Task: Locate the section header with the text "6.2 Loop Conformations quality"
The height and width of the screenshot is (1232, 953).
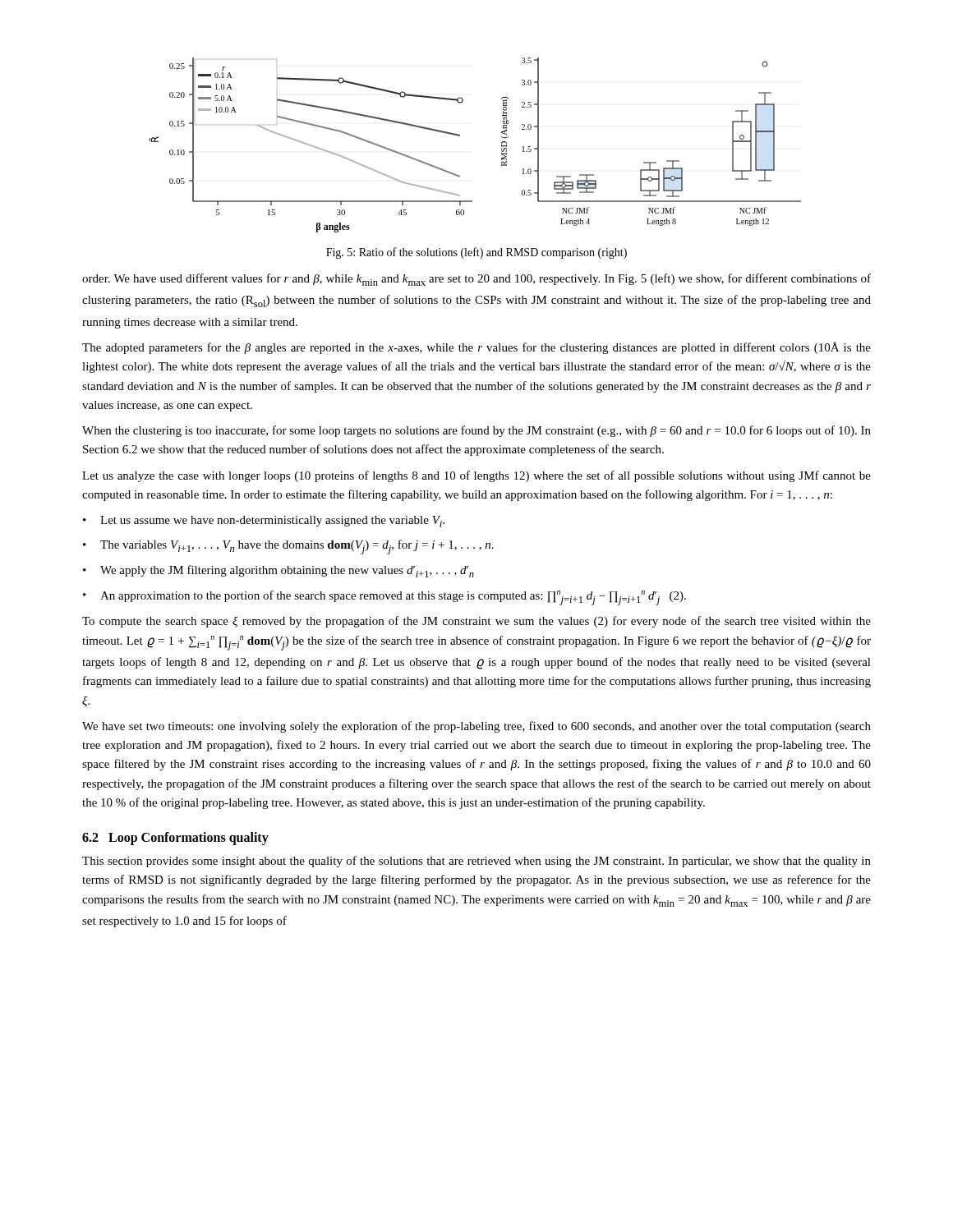Action: (x=175, y=837)
